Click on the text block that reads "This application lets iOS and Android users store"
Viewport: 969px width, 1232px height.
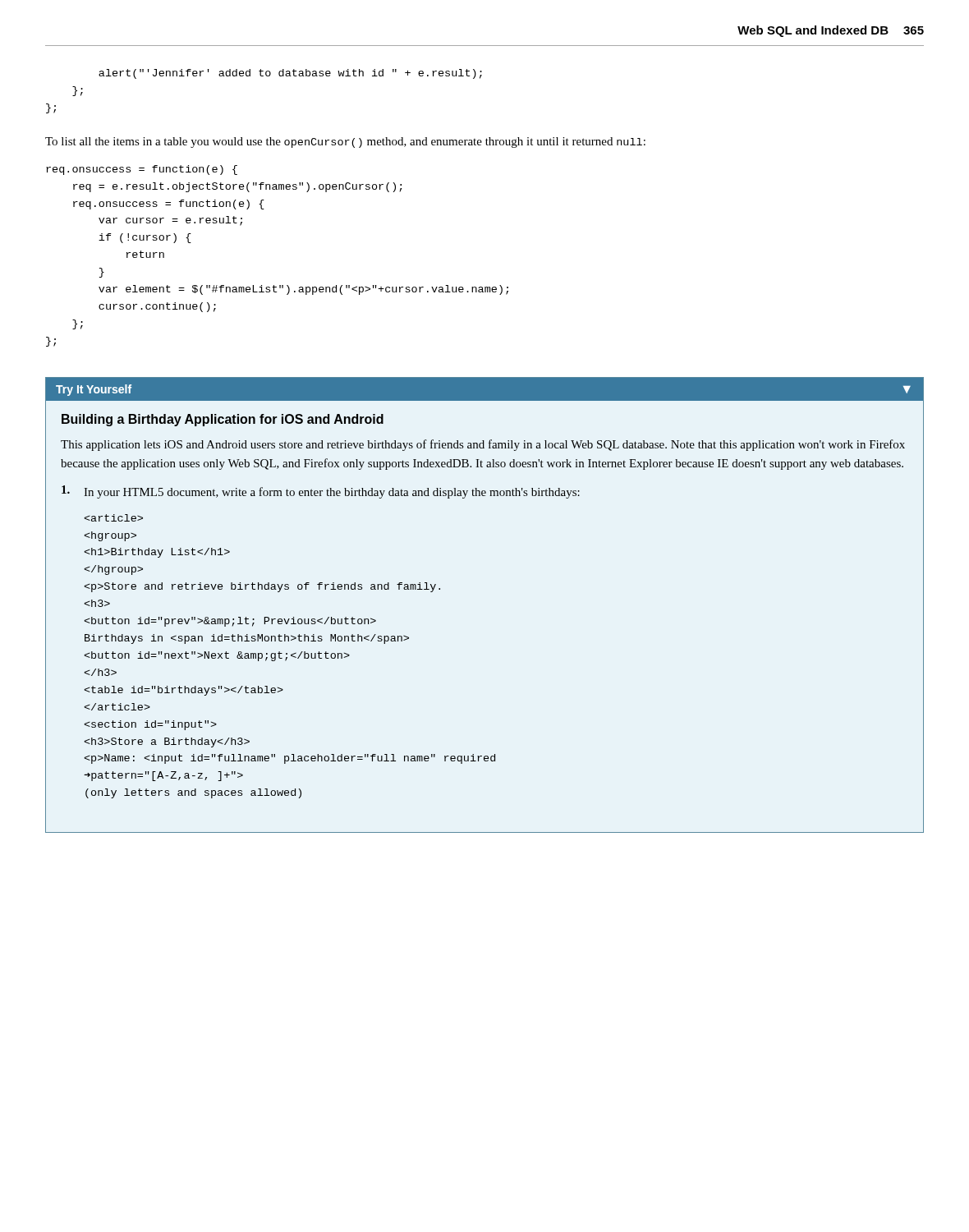483,454
